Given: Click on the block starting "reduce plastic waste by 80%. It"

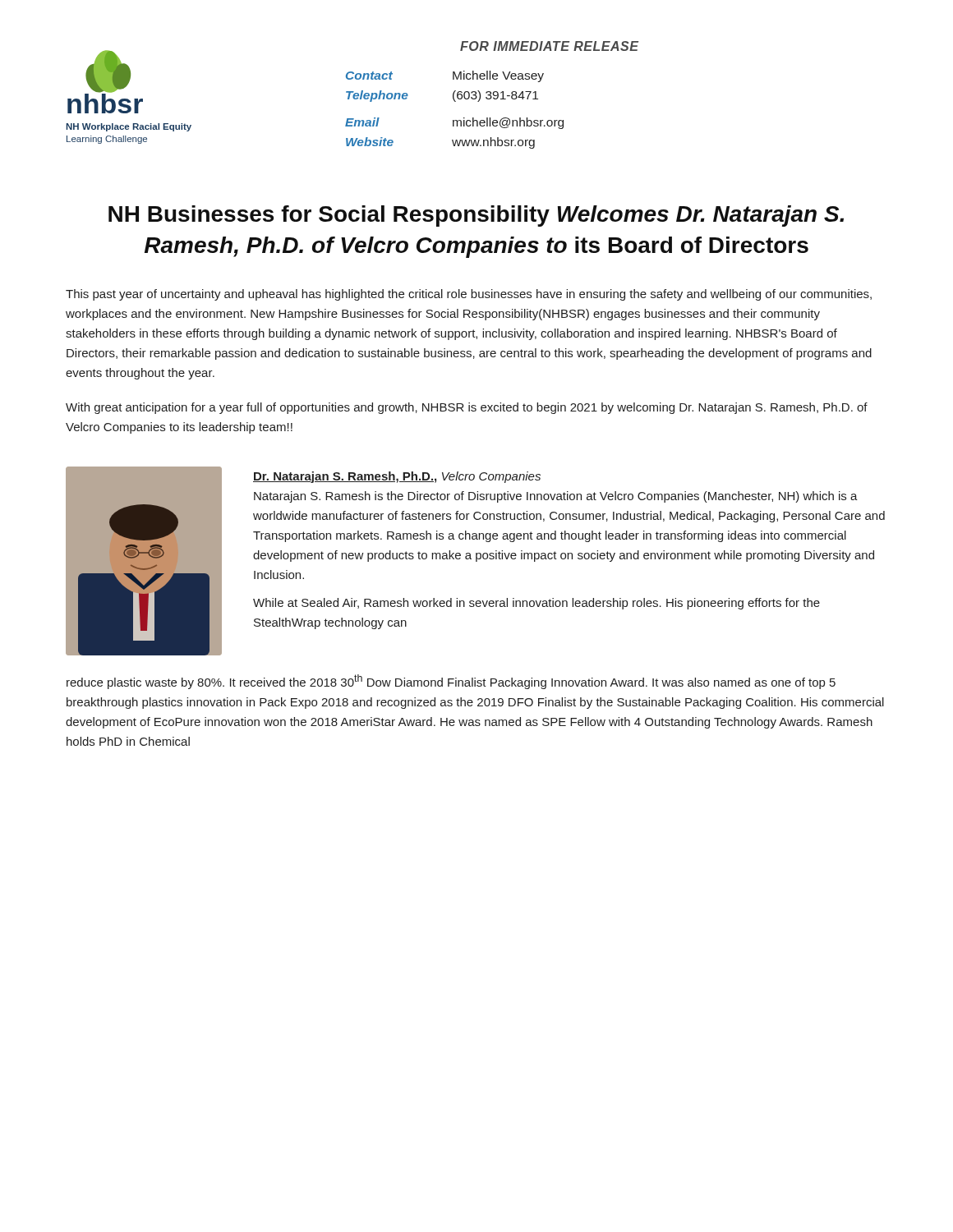Looking at the screenshot, I should tap(475, 710).
